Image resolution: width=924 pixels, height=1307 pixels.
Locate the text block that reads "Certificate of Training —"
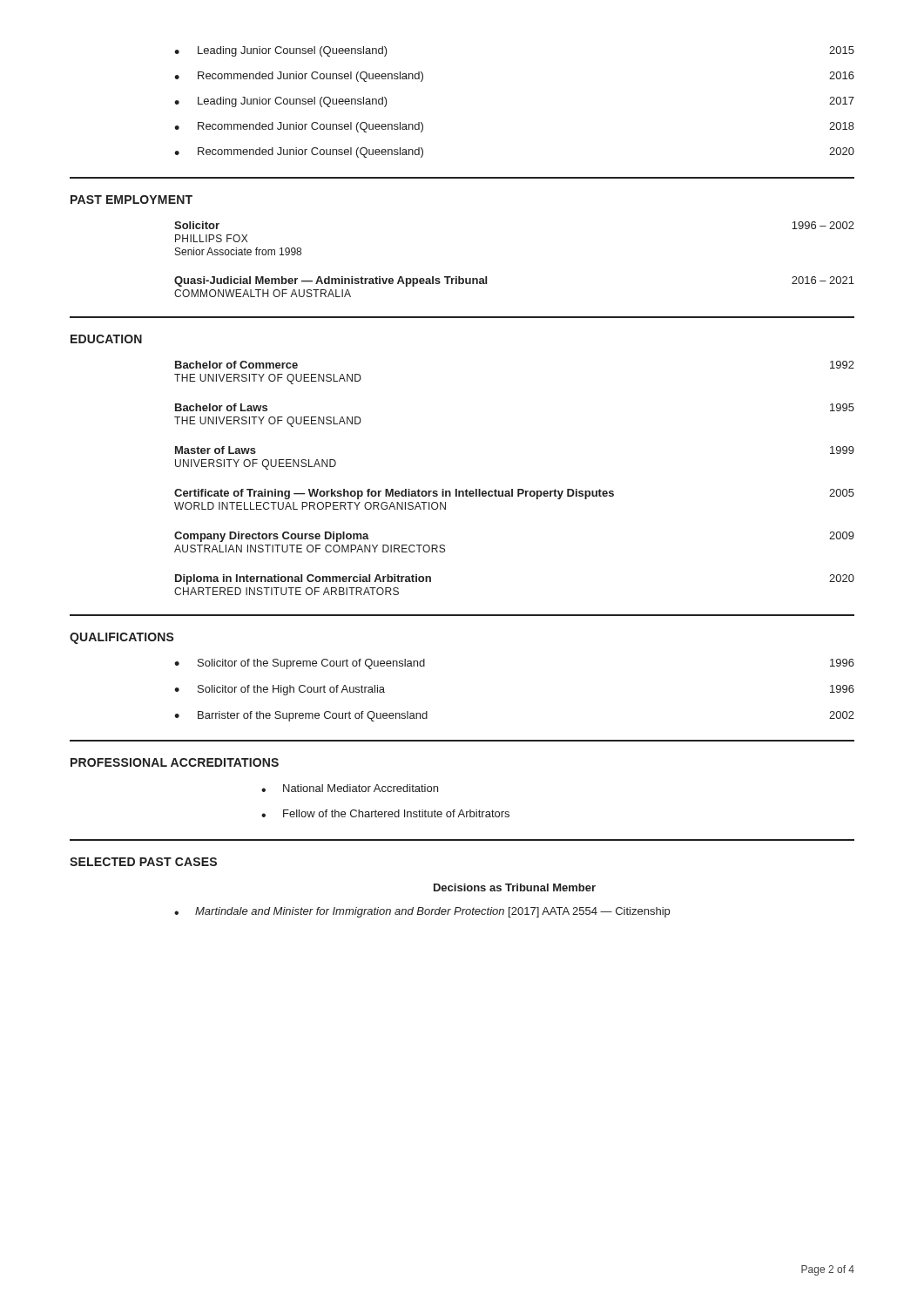click(514, 500)
